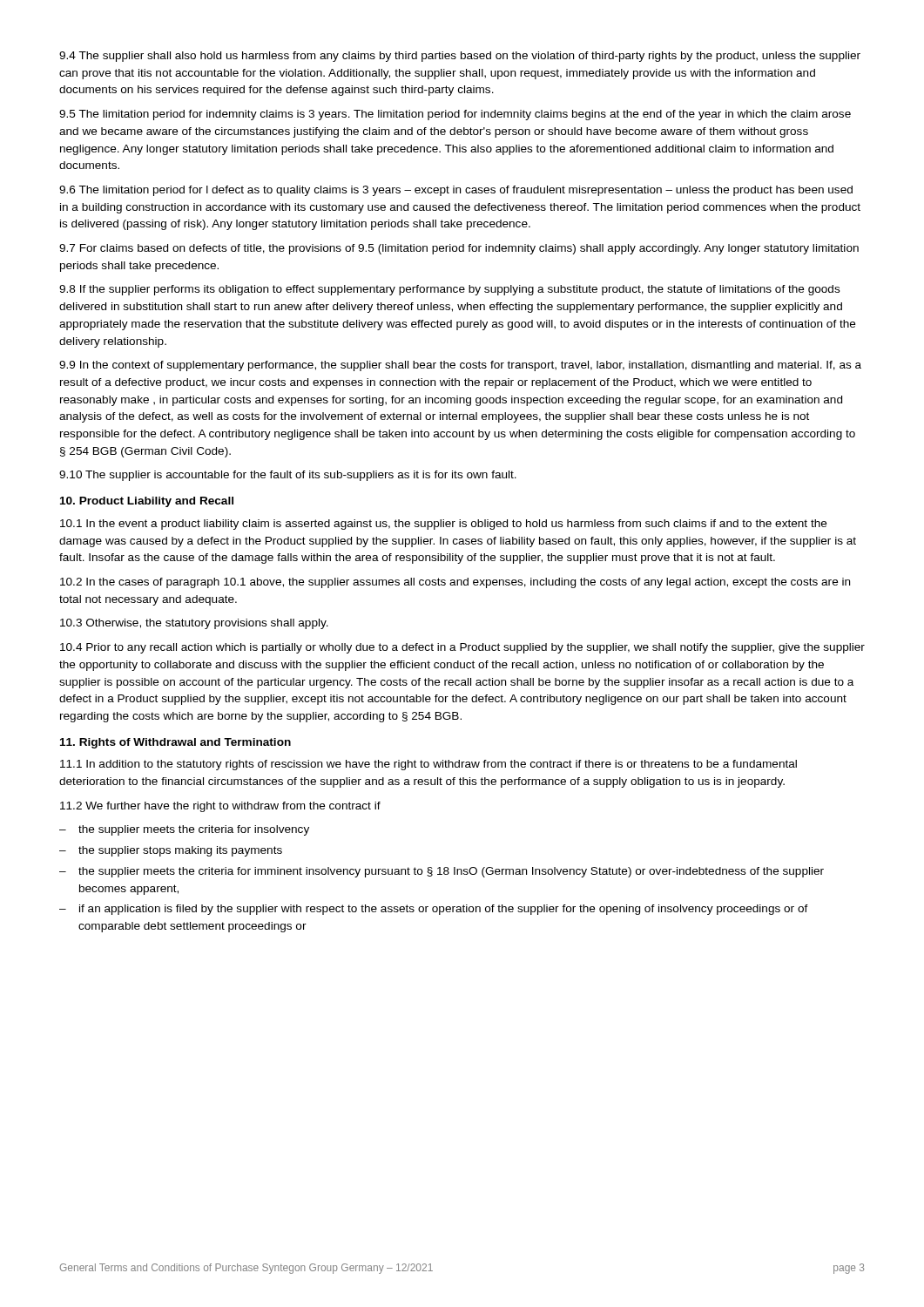Click on the text block containing "9 In the context of"
The image size is (924, 1307).
pos(460,408)
